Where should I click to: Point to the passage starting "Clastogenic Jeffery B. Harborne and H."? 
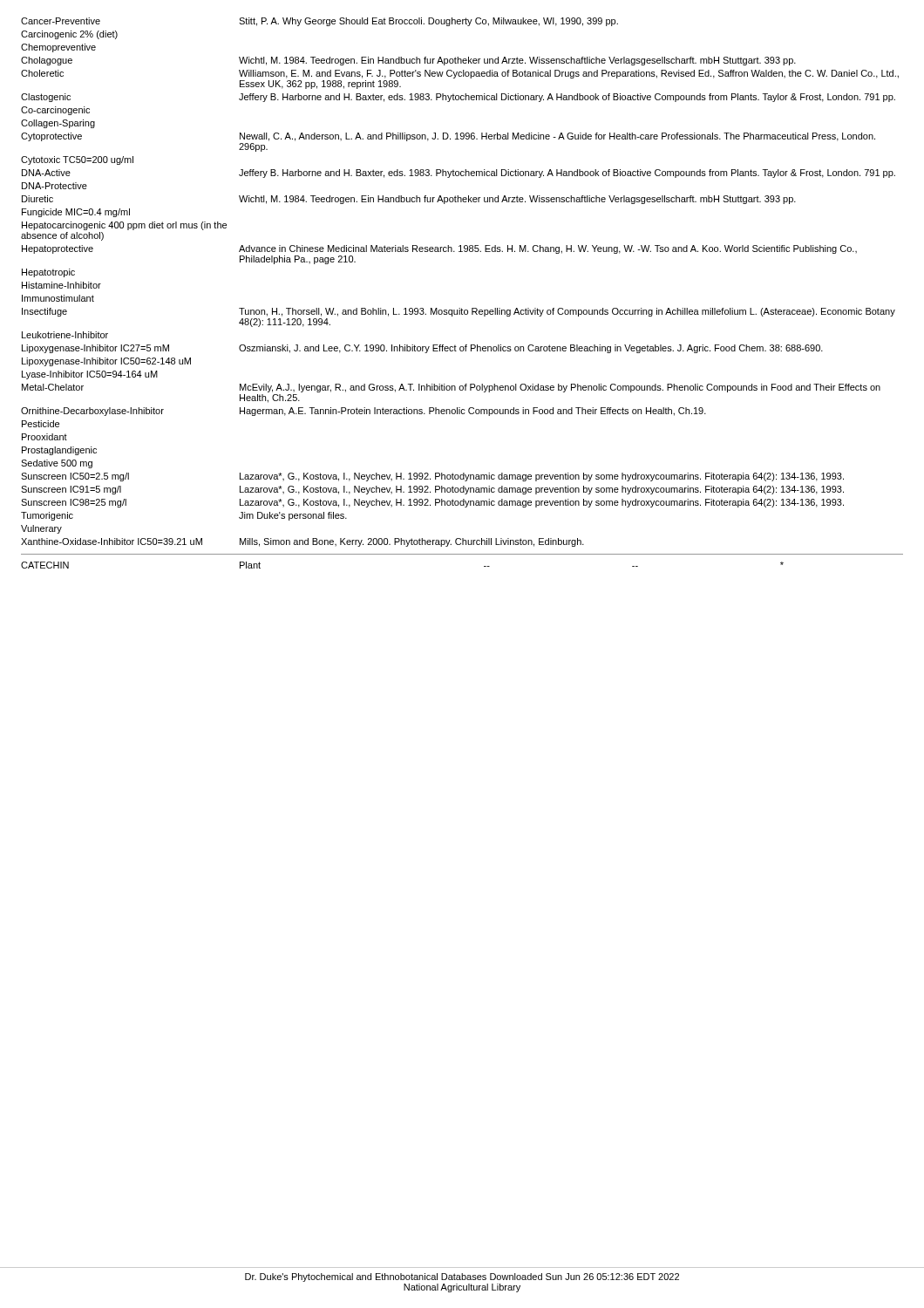pos(462,97)
